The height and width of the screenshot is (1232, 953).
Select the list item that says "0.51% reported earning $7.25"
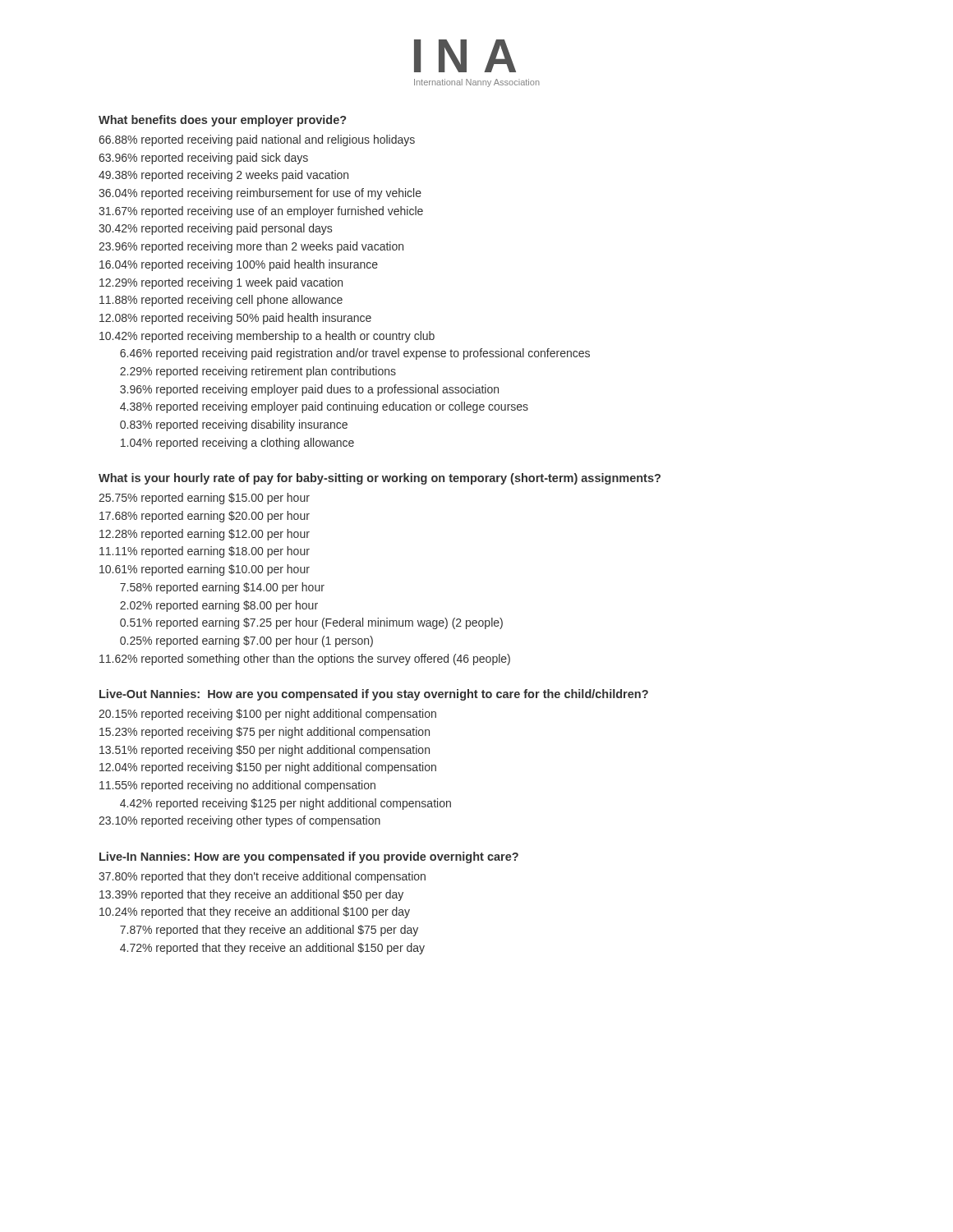[308, 623]
